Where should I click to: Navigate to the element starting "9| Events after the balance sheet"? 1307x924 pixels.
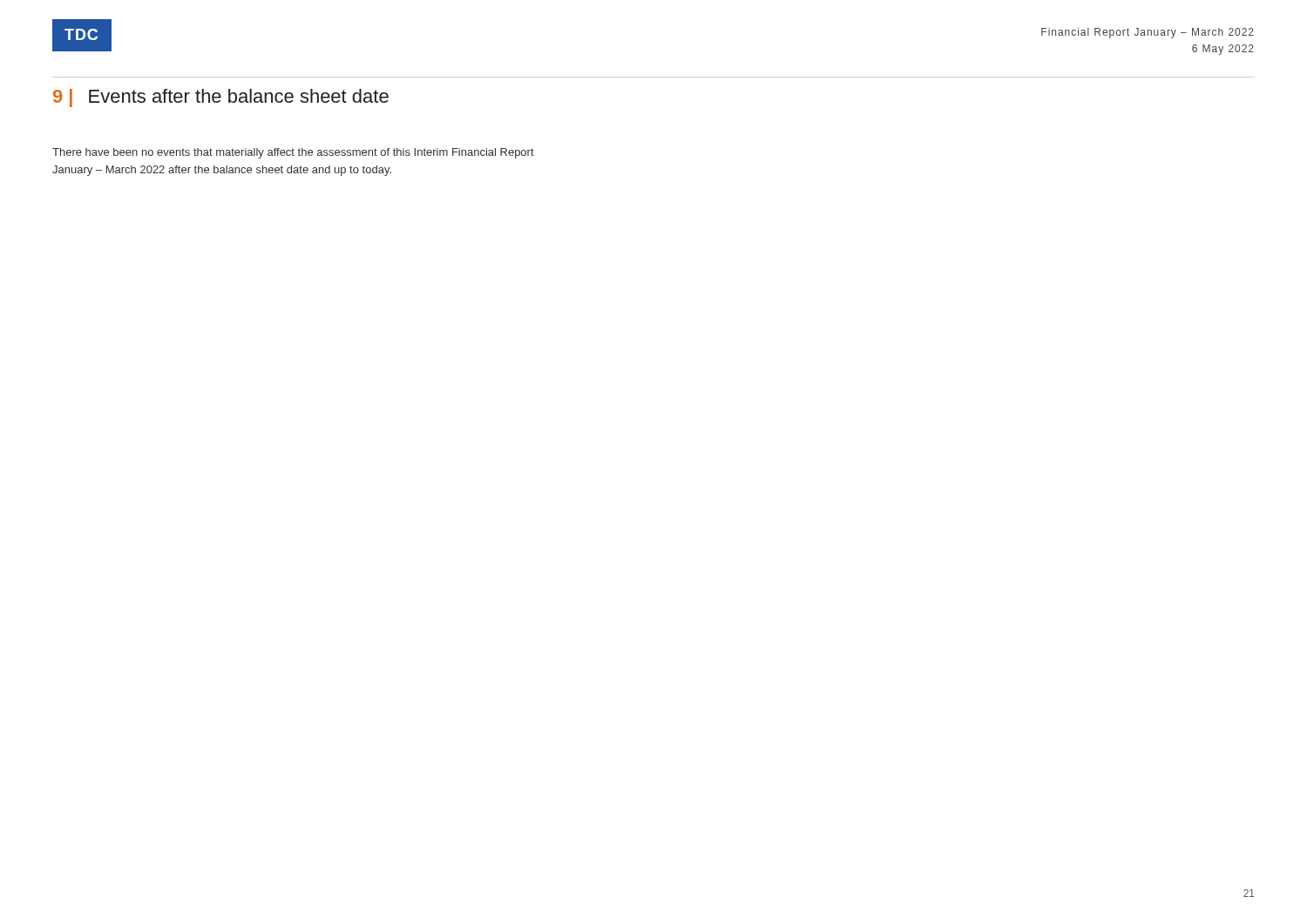221,97
